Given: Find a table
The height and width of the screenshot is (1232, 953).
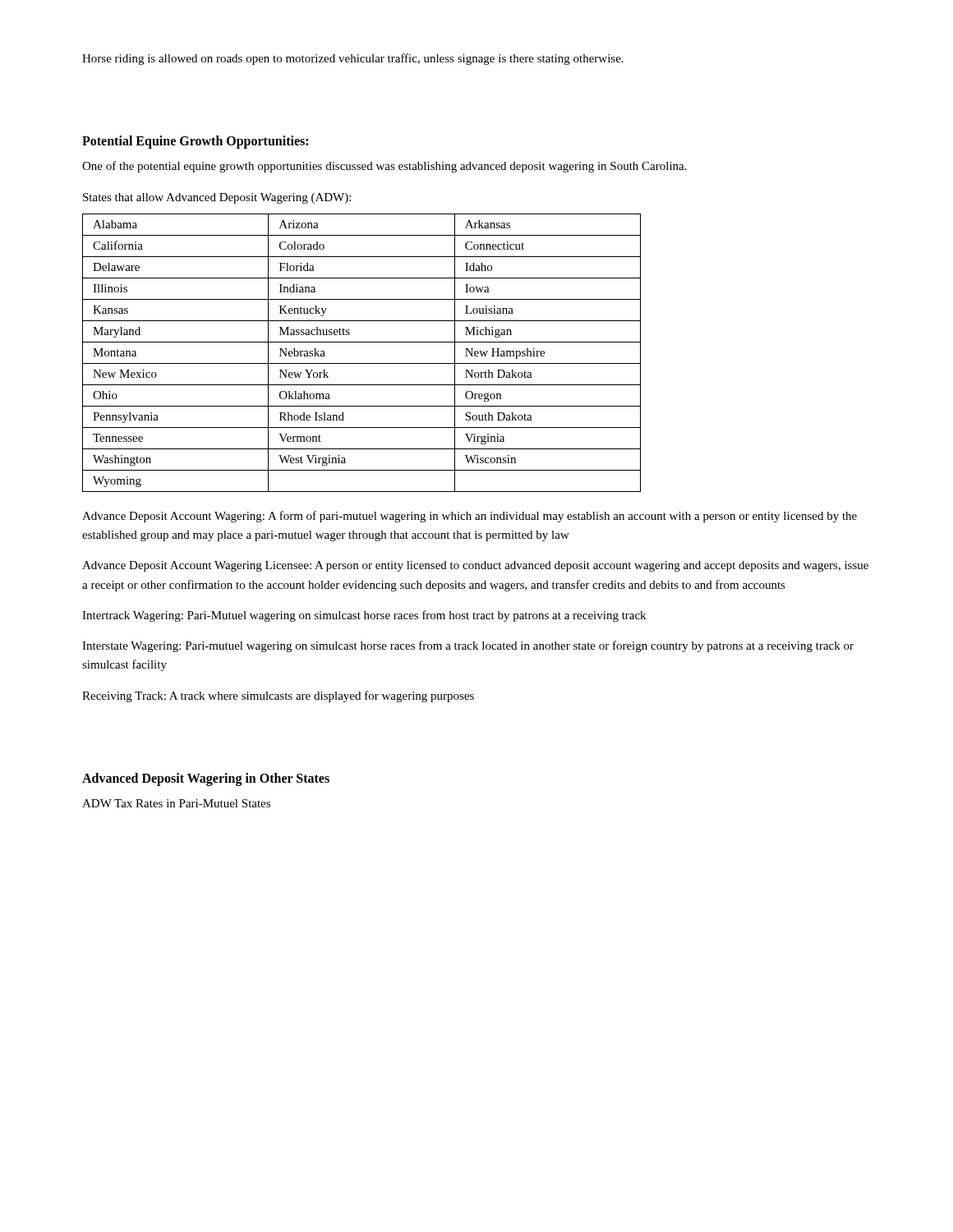Looking at the screenshot, I should pos(476,353).
